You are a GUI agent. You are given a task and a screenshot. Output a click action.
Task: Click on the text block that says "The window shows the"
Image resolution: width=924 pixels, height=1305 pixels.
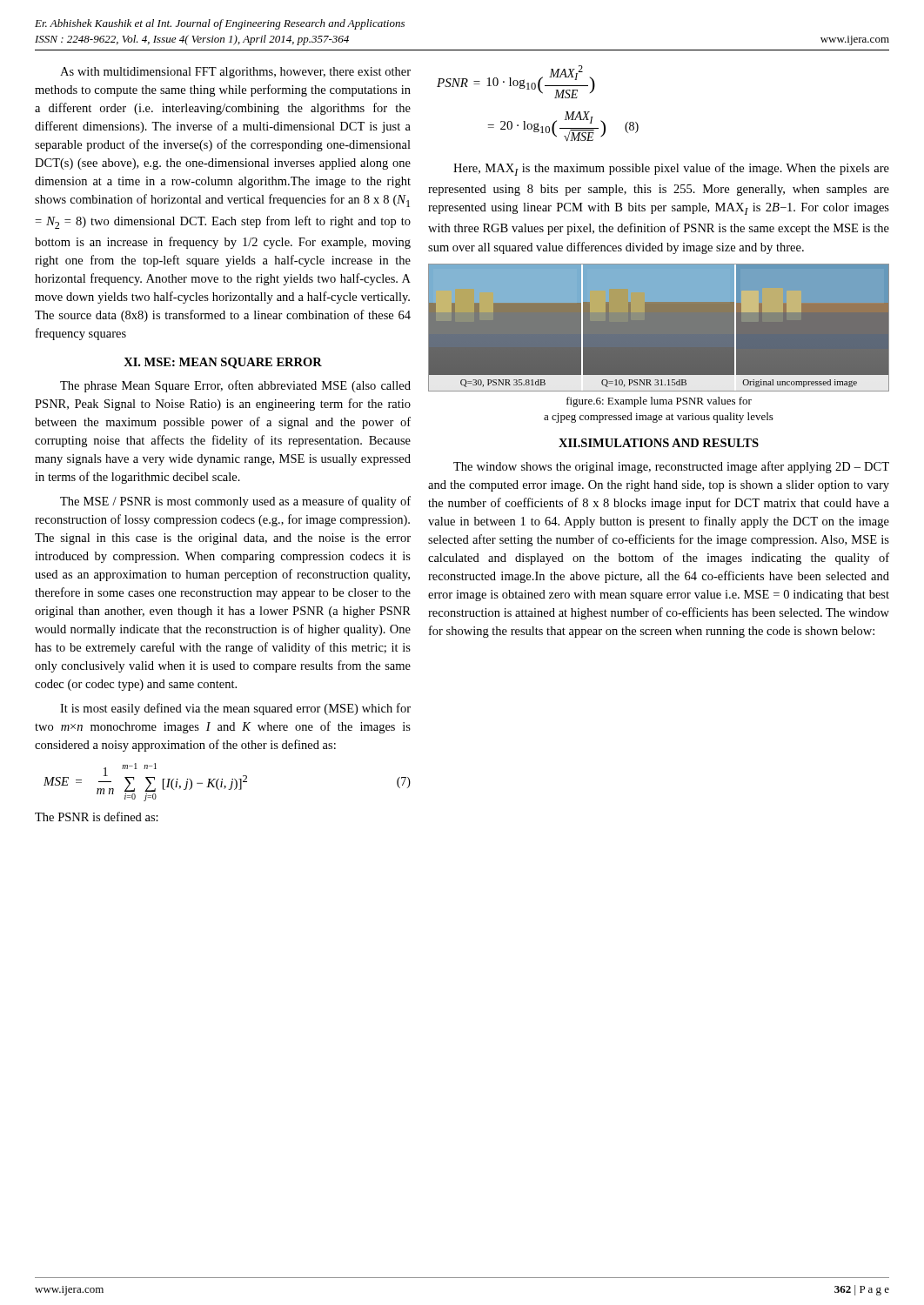pyautogui.click(x=659, y=549)
